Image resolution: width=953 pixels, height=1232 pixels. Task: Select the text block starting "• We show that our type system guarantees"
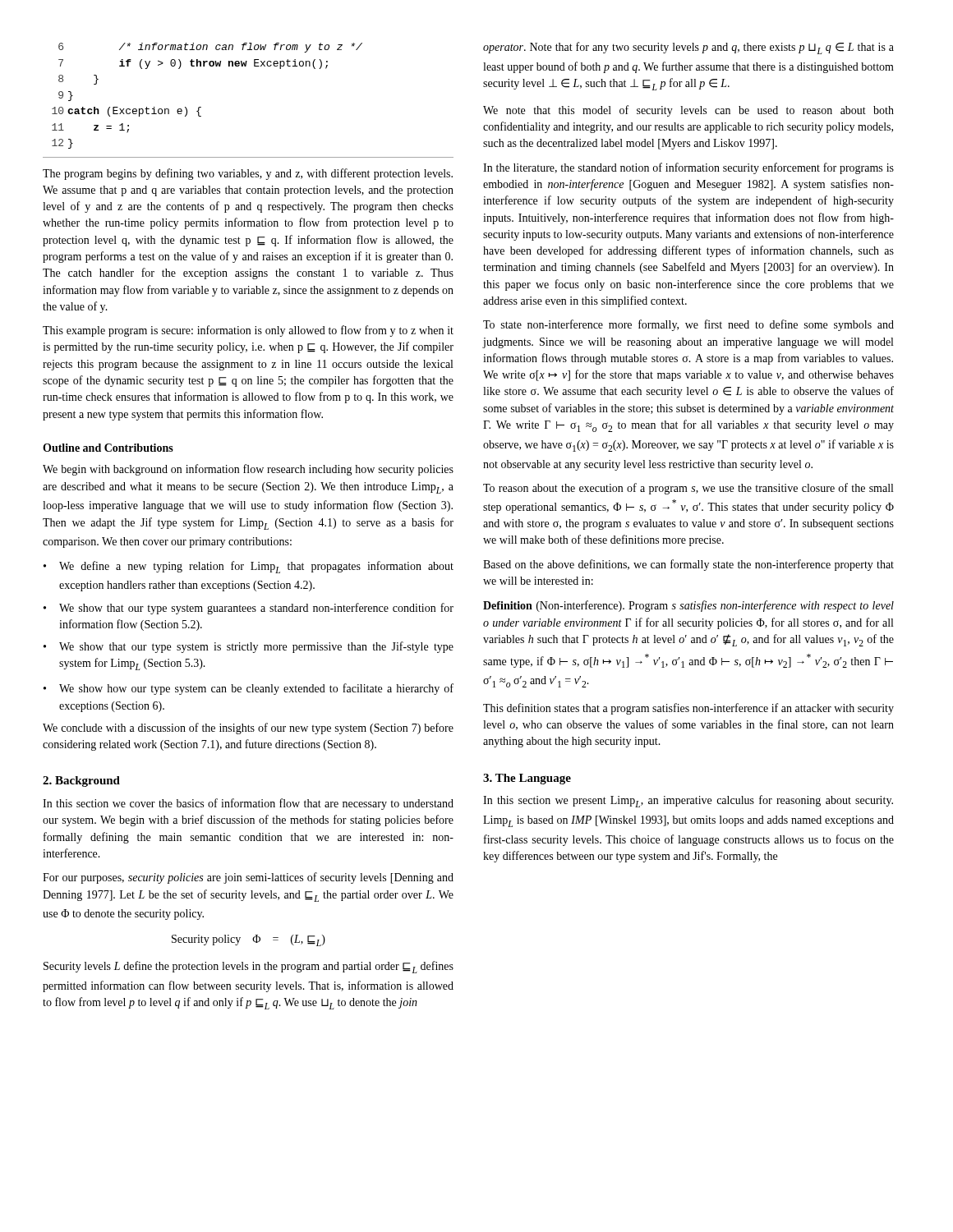248,617
